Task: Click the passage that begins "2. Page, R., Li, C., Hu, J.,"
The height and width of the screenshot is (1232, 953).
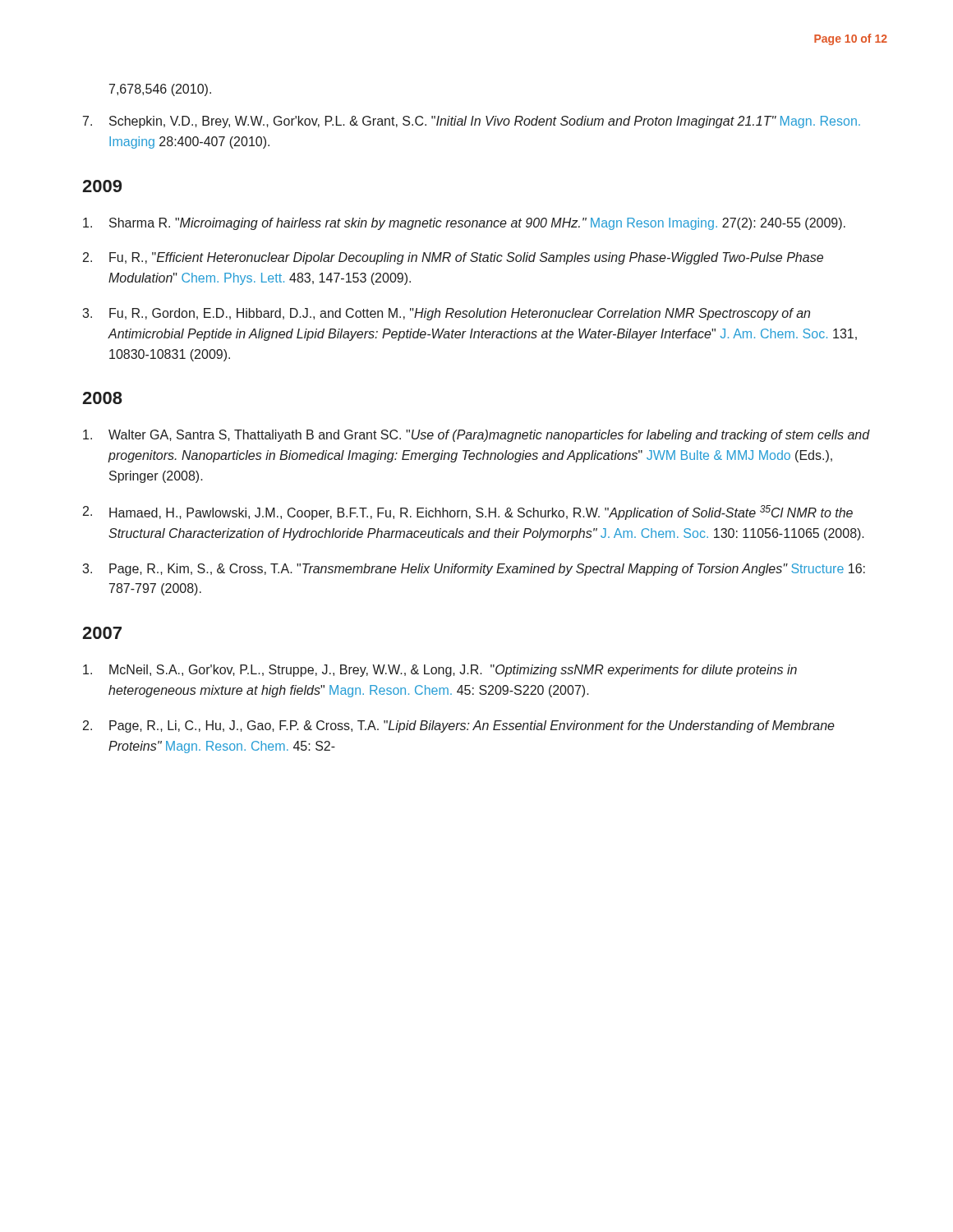Action: pyautogui.click(x=476, y=736)
